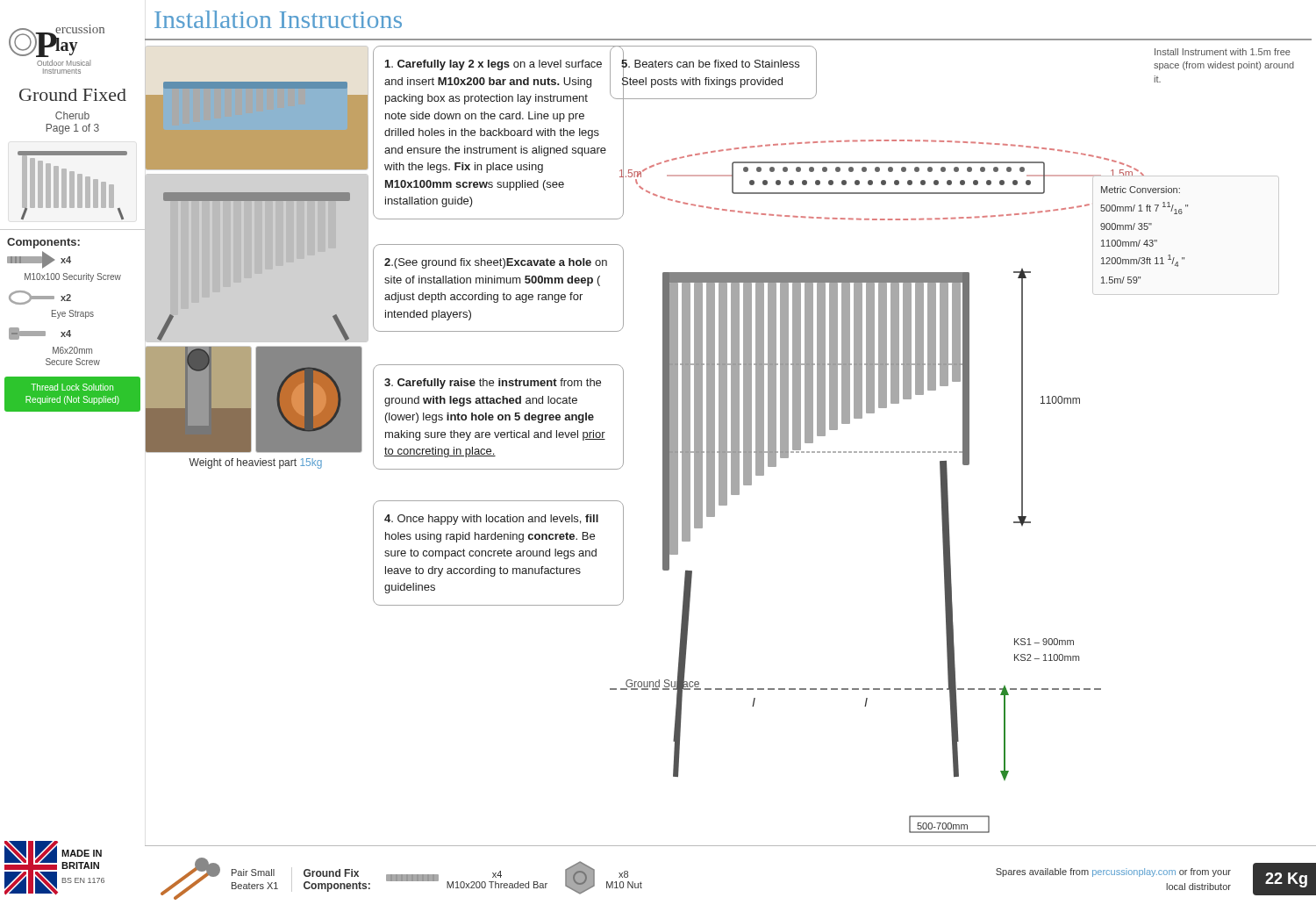Navigate to the text block starting "Spares available from percussionplay.com or from yourlocal"
This screenshot has height=912, width=1316.
1113,879
